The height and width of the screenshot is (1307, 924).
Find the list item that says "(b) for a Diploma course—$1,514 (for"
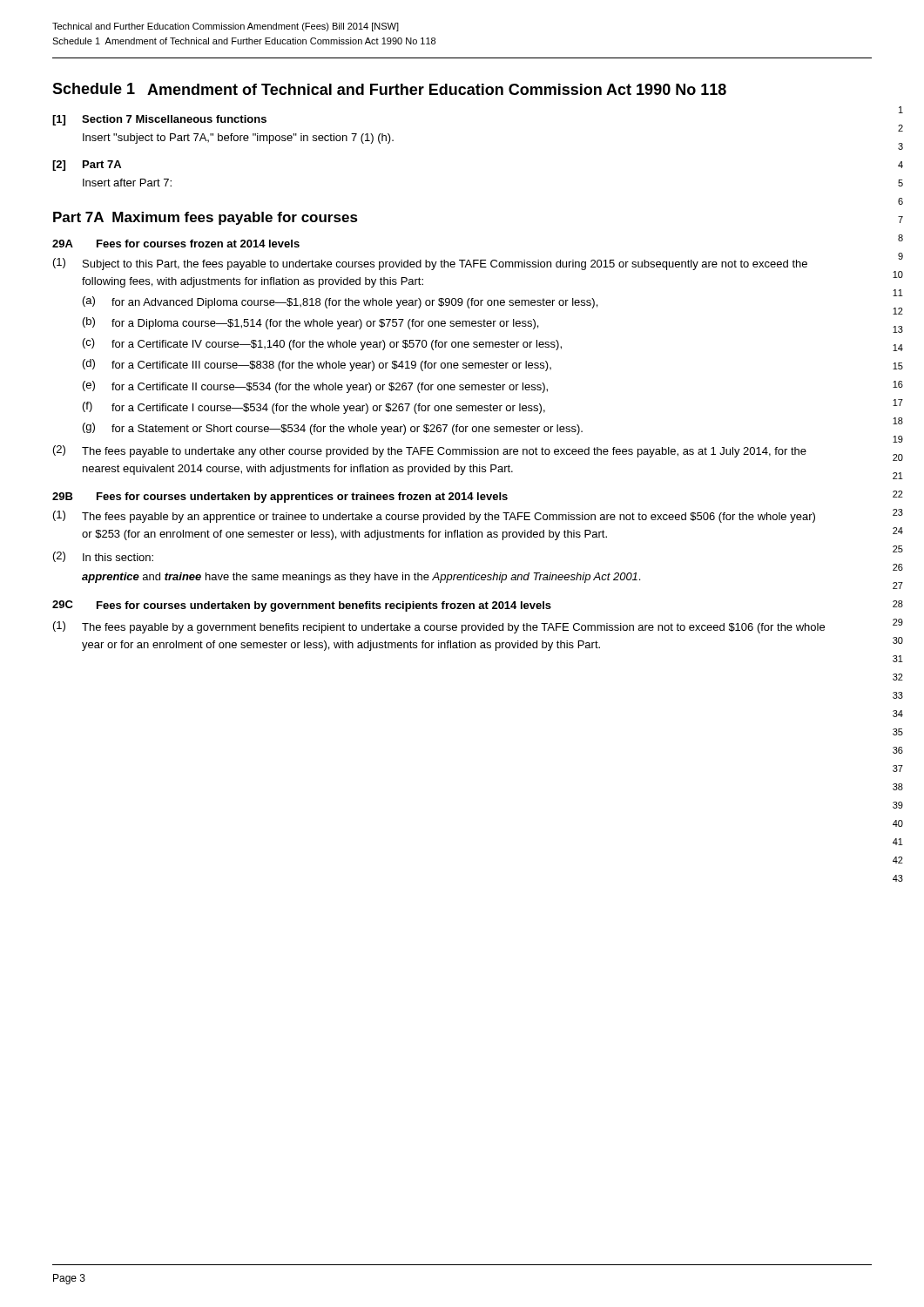pyautogui.click(x=455, y=323)
